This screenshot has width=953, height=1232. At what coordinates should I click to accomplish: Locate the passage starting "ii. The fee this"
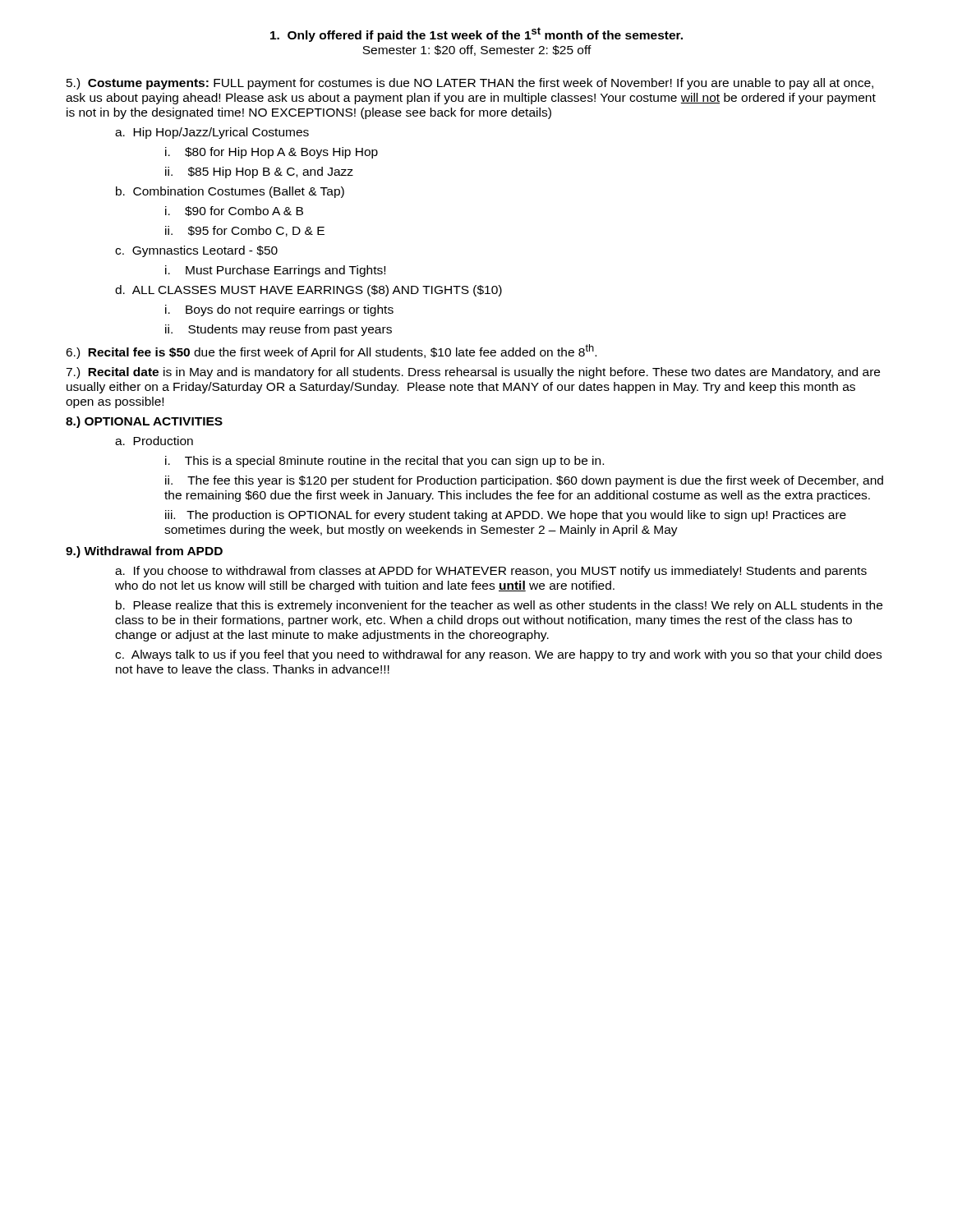[526, 488]
